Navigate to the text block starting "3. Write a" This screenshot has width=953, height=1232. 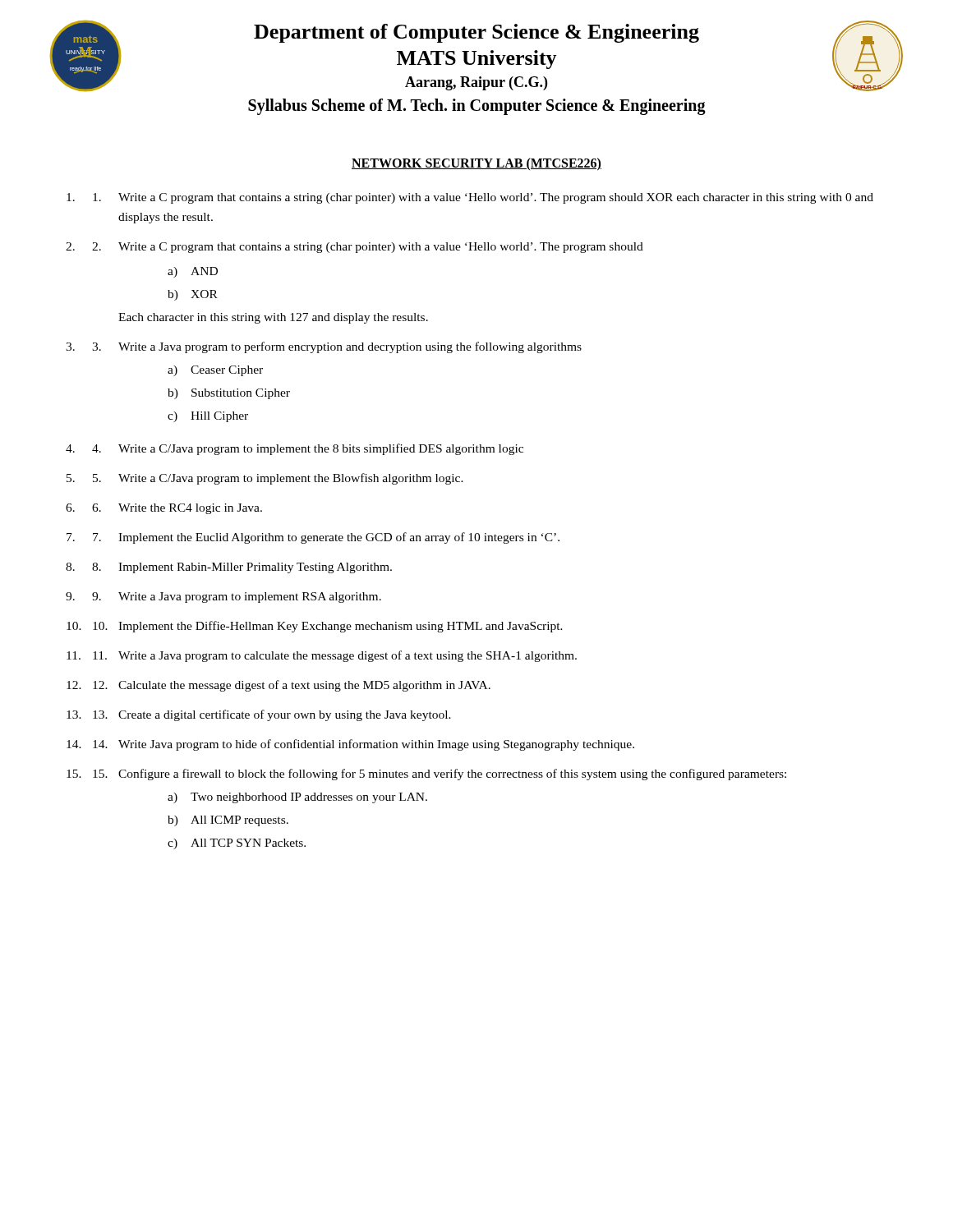(x=337, y=347)
